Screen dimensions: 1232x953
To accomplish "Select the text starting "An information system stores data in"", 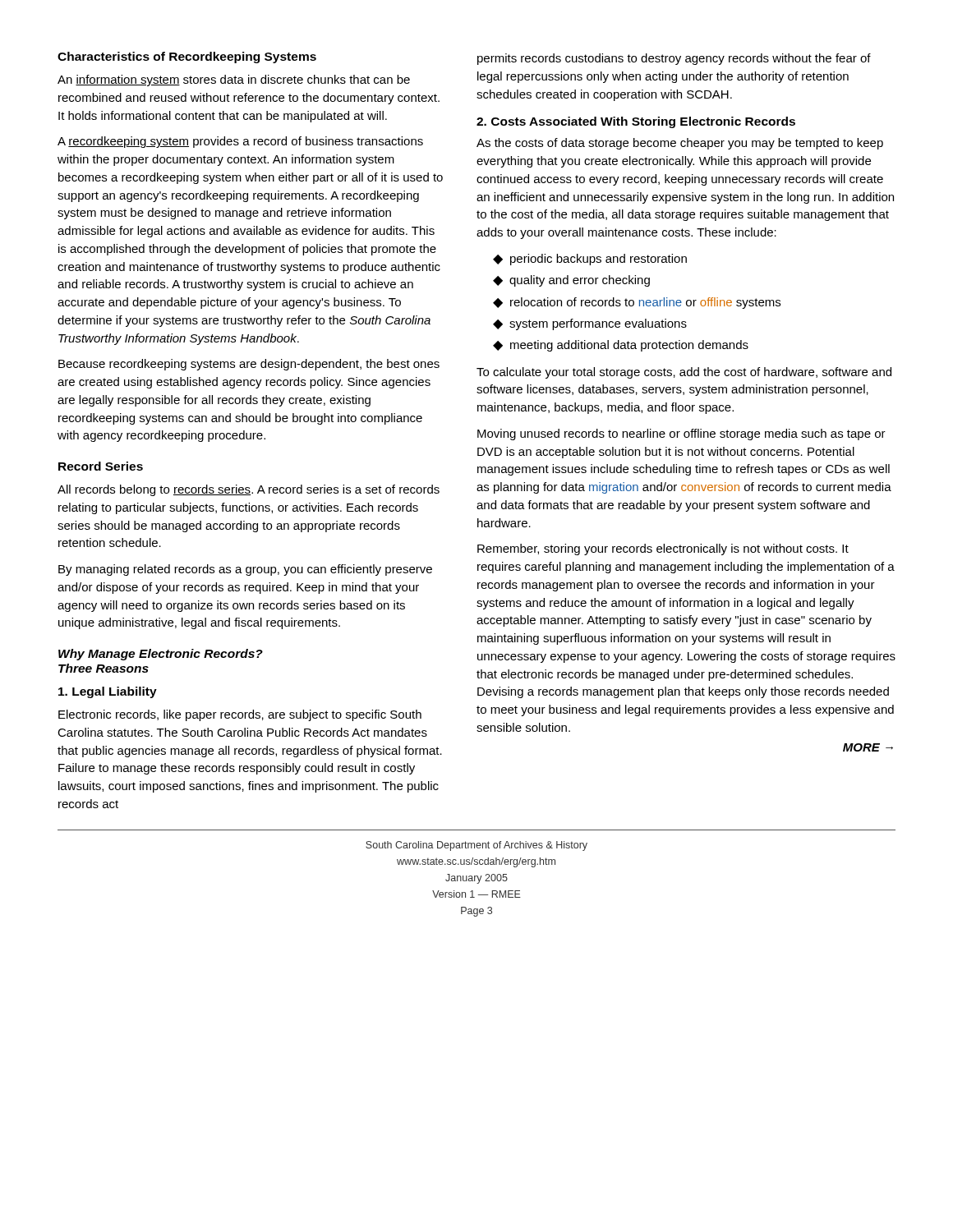I will pyautogui.click(x=251, y=97).
